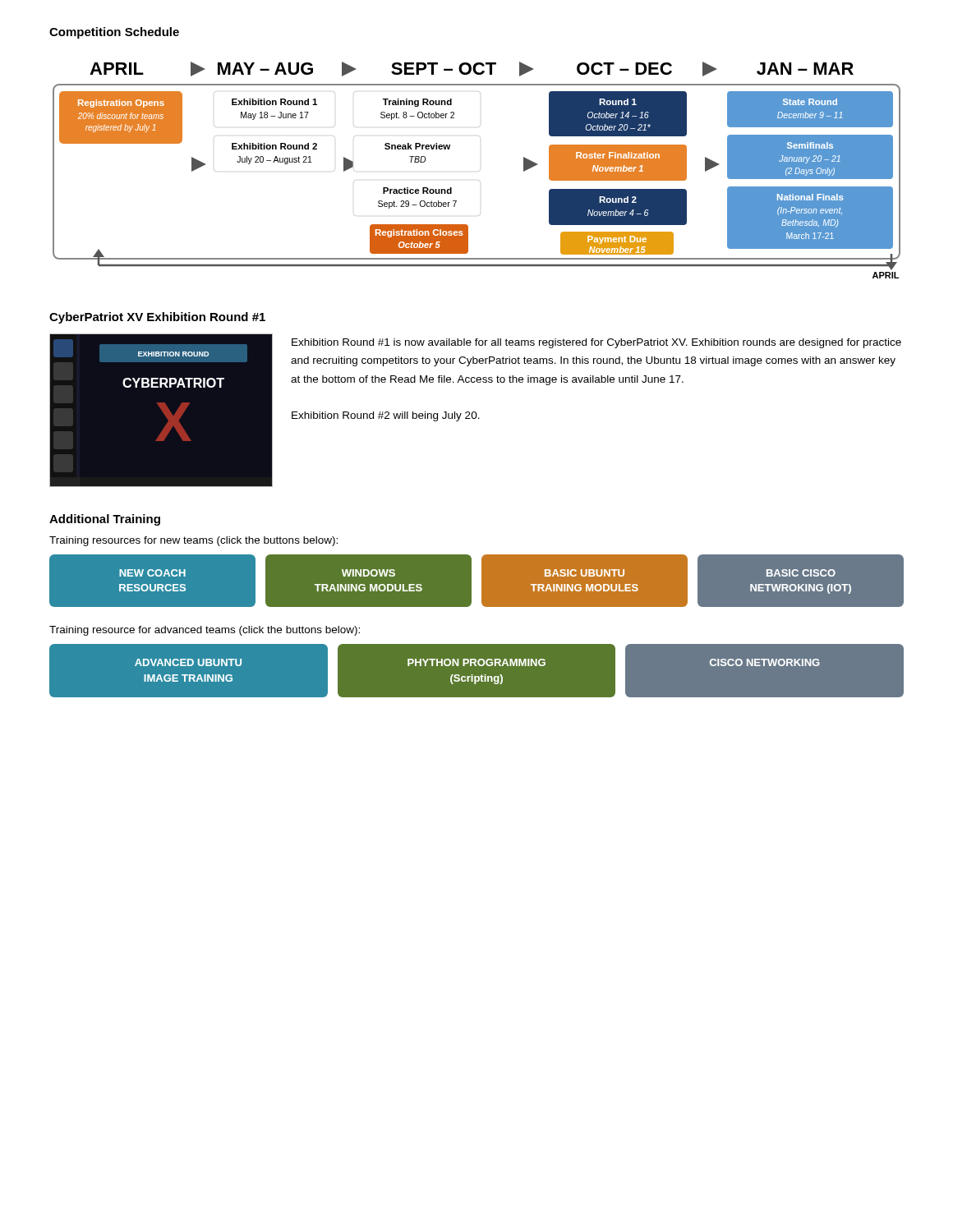Click on the list item that reads "CISCO NETWORKING"
Viewport: 953px width, 1232px height.
click(x=765, y=663)
